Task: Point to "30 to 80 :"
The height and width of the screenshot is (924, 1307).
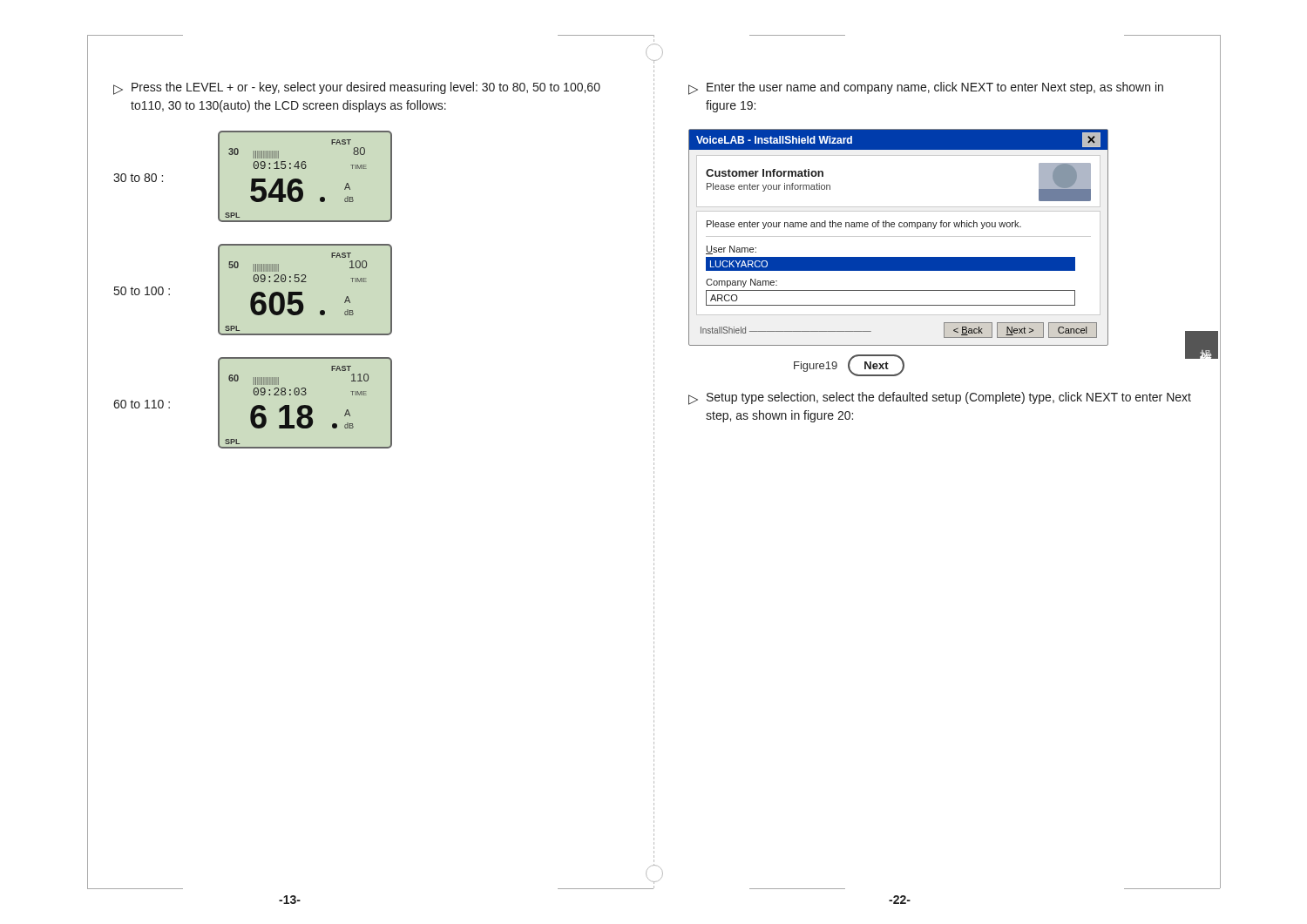Action: tap(139, 178)
